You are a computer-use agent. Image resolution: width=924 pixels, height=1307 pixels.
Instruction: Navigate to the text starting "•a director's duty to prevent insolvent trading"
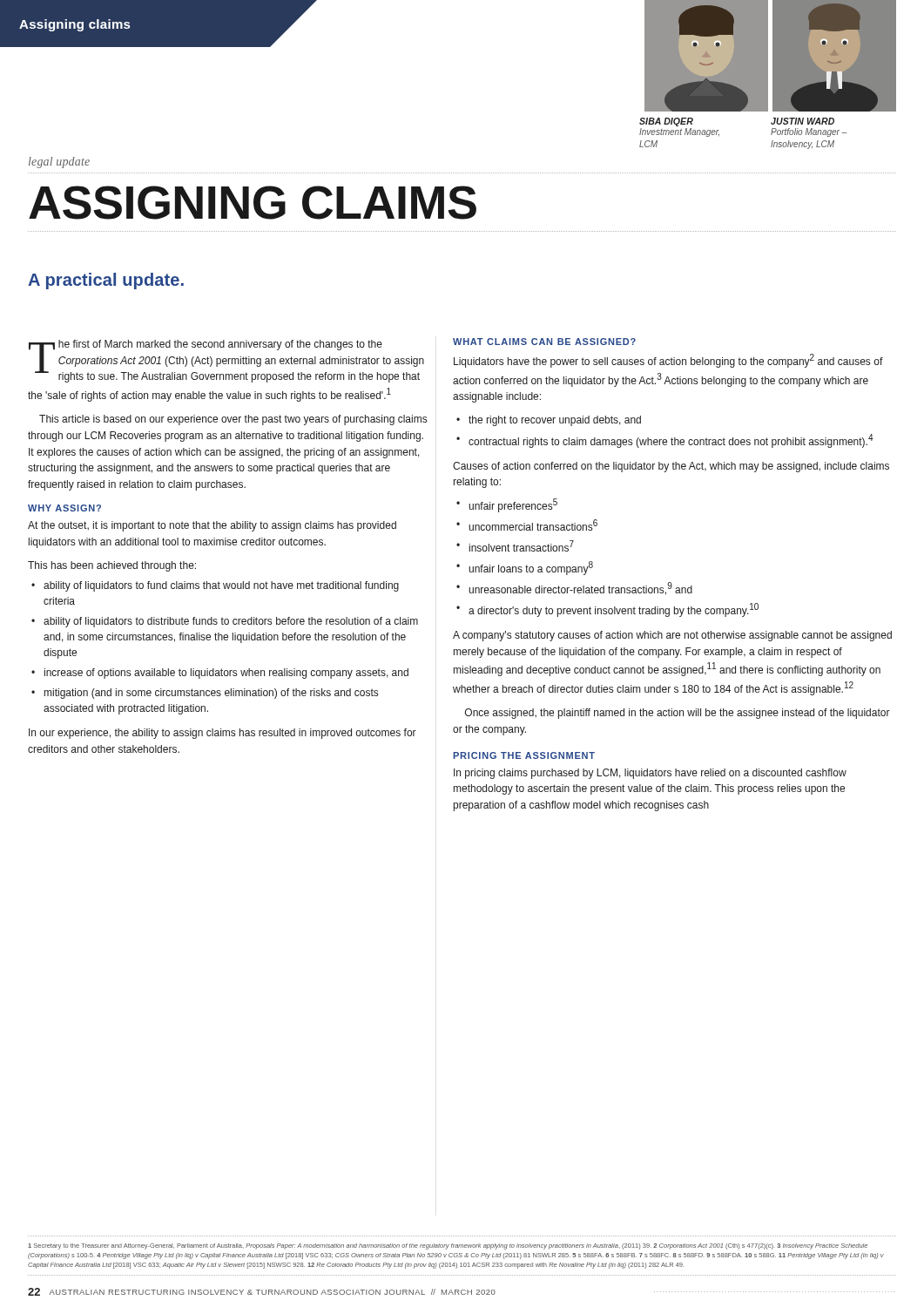coord(608,609)
